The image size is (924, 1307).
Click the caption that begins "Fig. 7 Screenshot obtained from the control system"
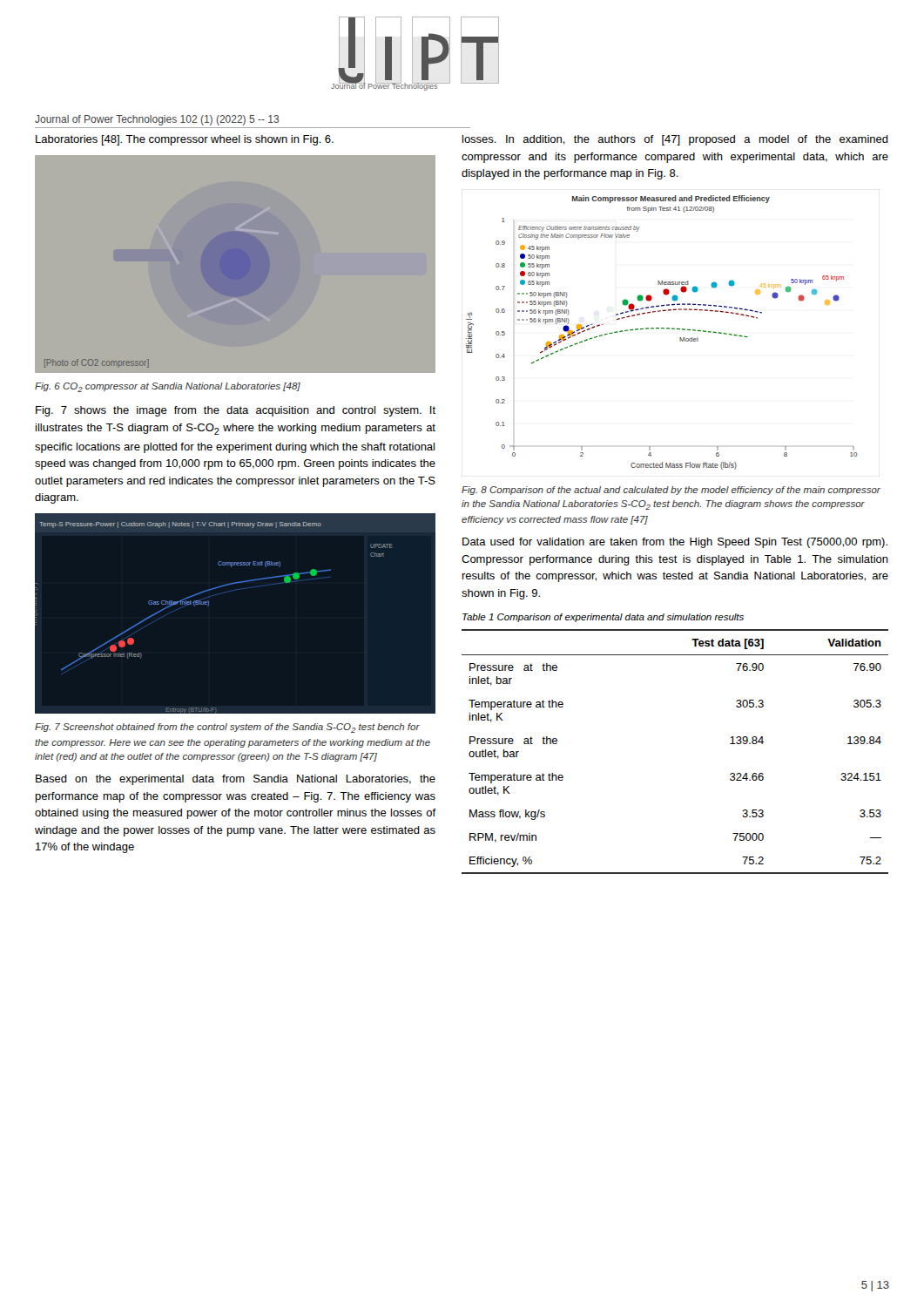coord(233,741)
